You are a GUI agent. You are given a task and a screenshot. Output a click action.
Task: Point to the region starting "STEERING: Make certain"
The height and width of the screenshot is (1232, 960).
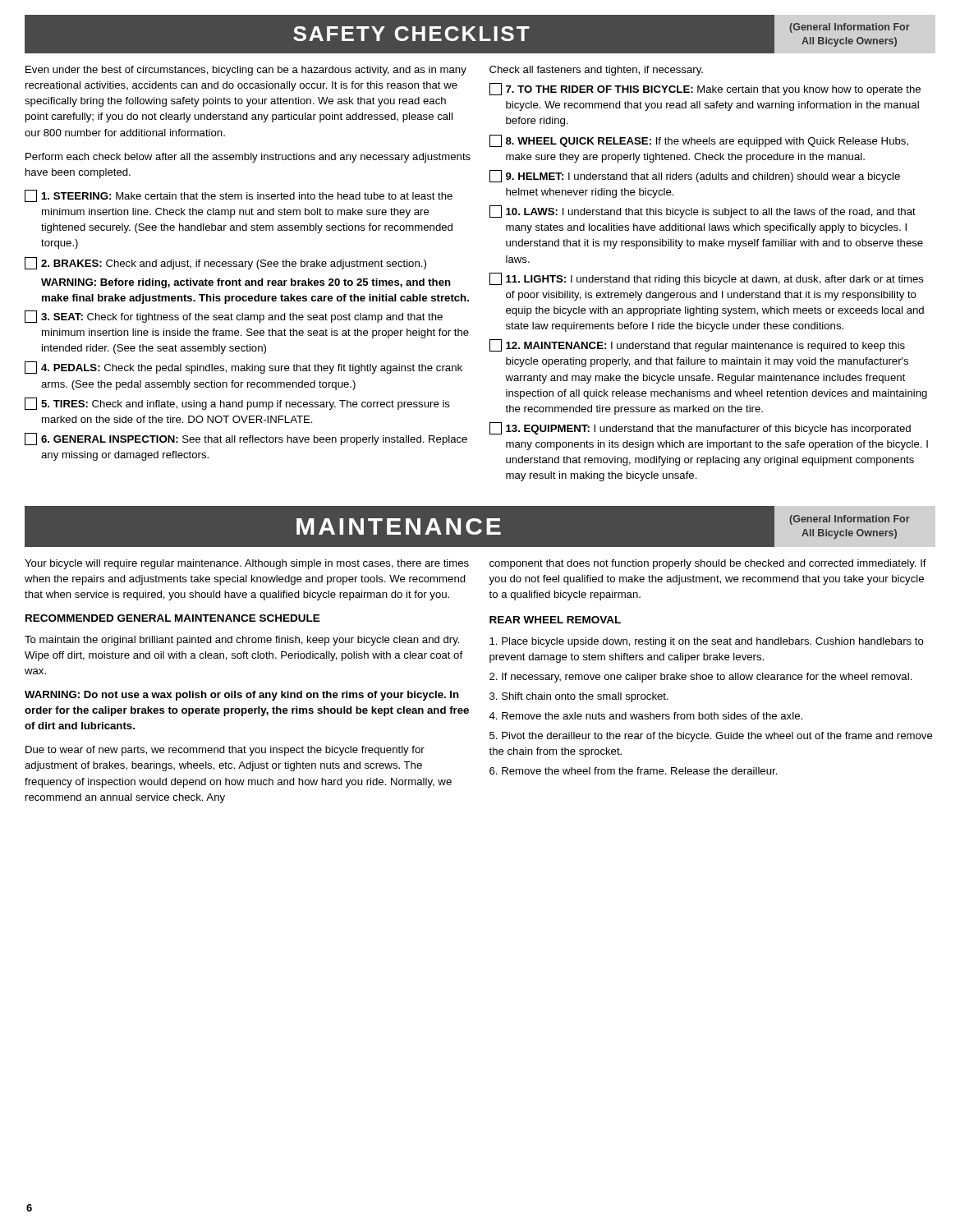pyautogui.click(x=248, y=220)
